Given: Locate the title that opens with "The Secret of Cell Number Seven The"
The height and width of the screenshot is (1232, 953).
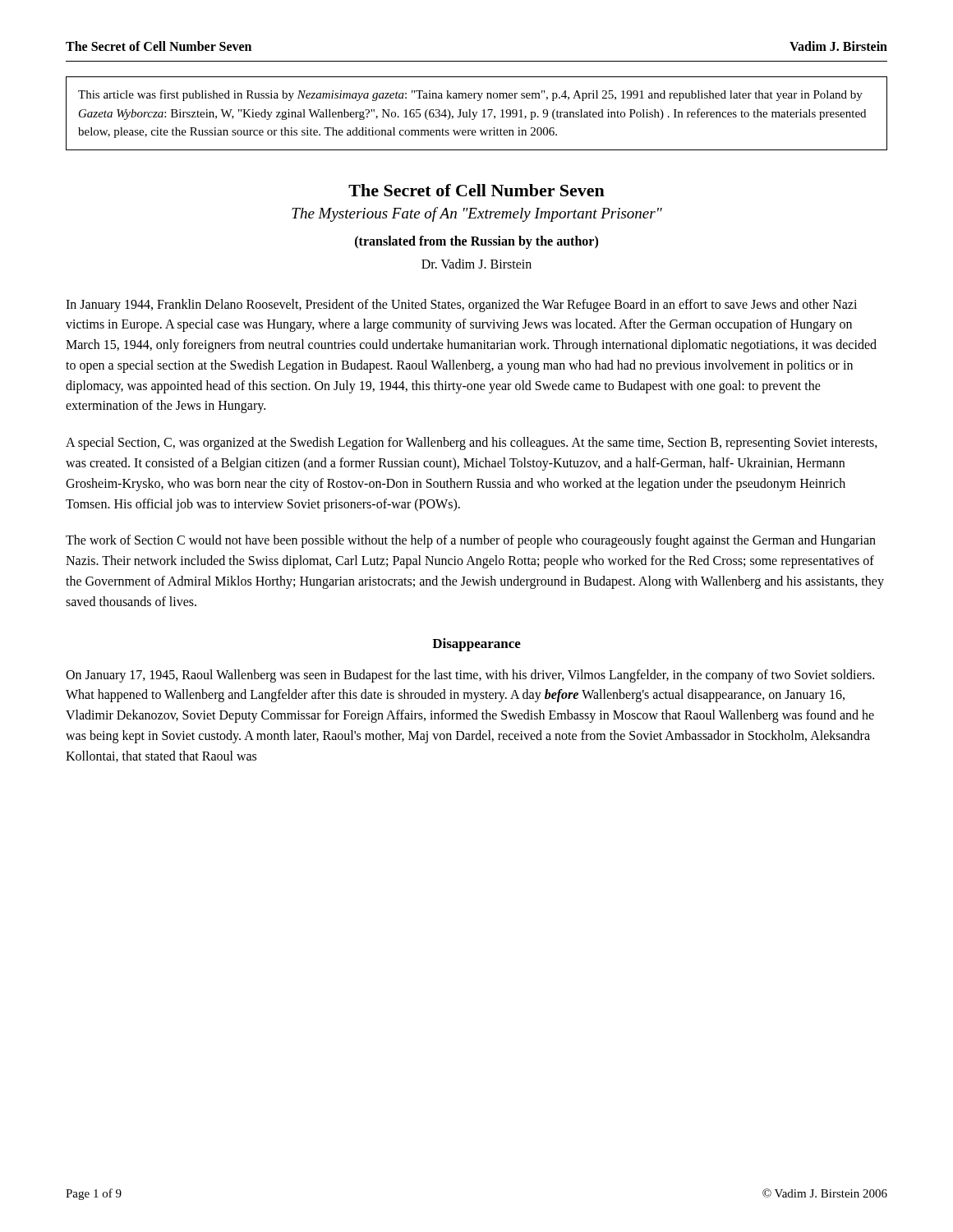Looking at the screenshot, I should tap(476, 201).
